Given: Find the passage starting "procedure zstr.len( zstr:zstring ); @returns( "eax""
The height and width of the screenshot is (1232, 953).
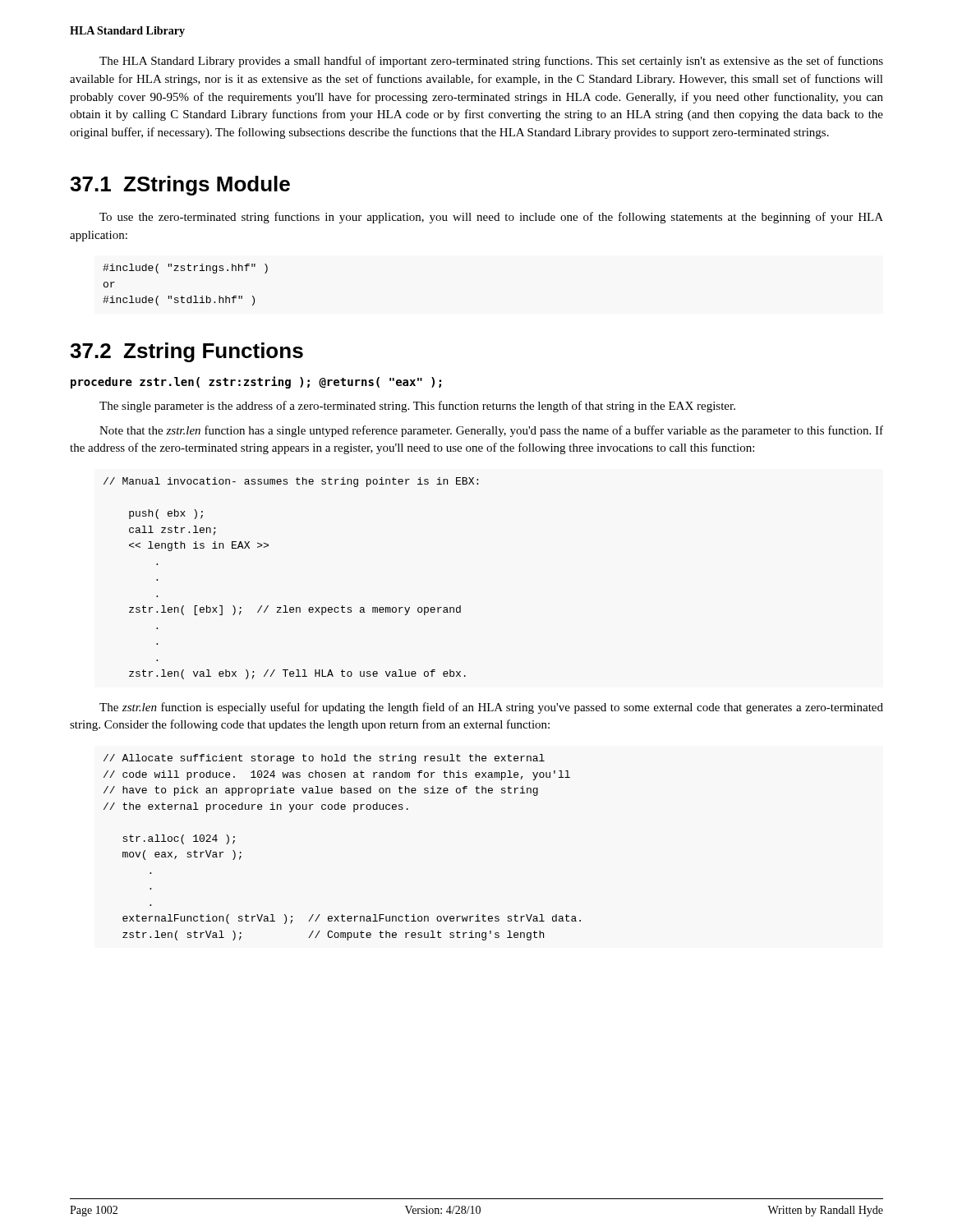Looking at the screenshot, I should point(257,382).
